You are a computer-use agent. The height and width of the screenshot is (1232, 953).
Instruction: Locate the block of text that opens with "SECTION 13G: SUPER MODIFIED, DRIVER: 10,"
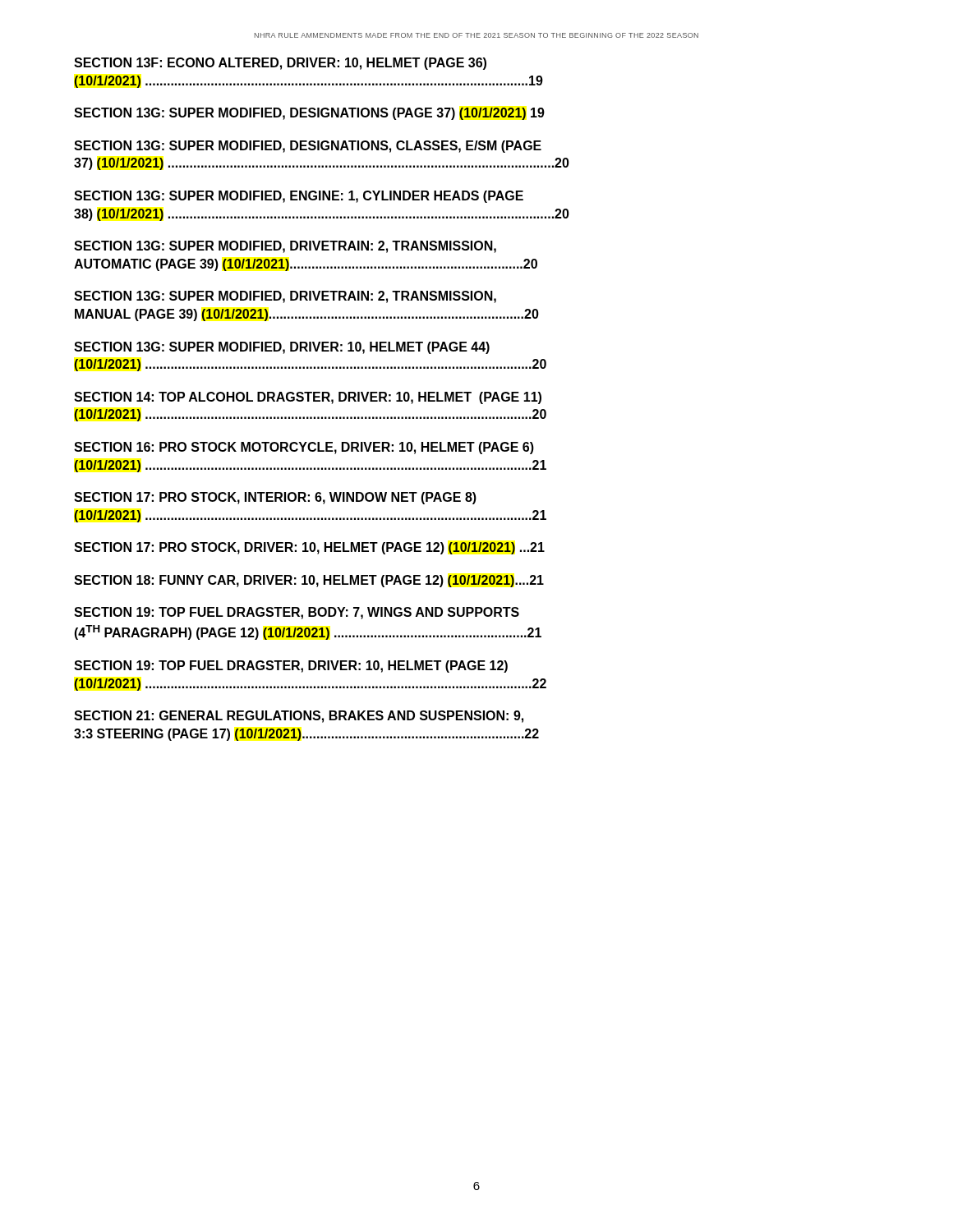pyautogui.click(x=310, y=355)
